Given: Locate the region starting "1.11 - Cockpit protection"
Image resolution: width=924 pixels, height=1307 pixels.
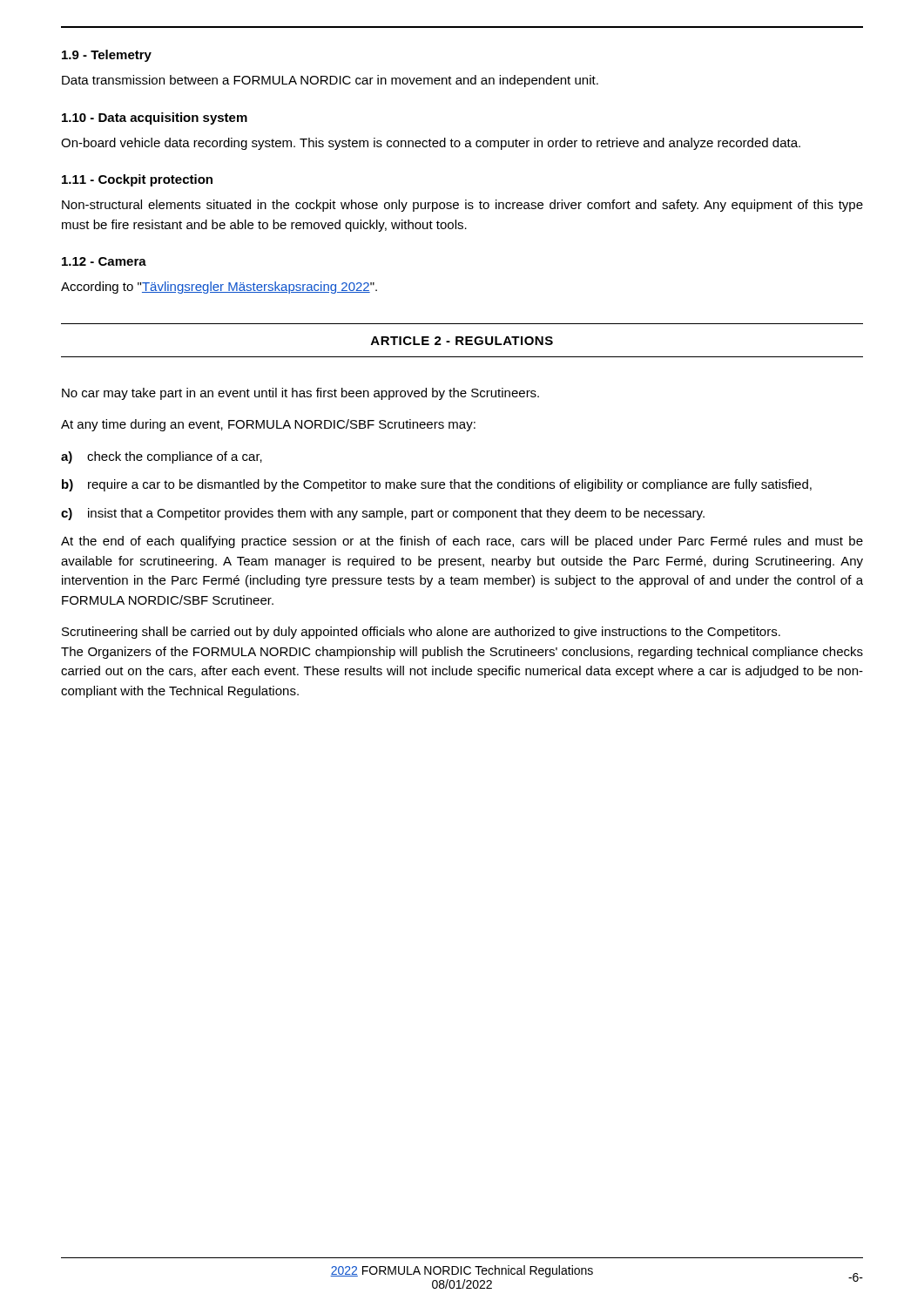Looking at the screenshot, I should point(137,179).
